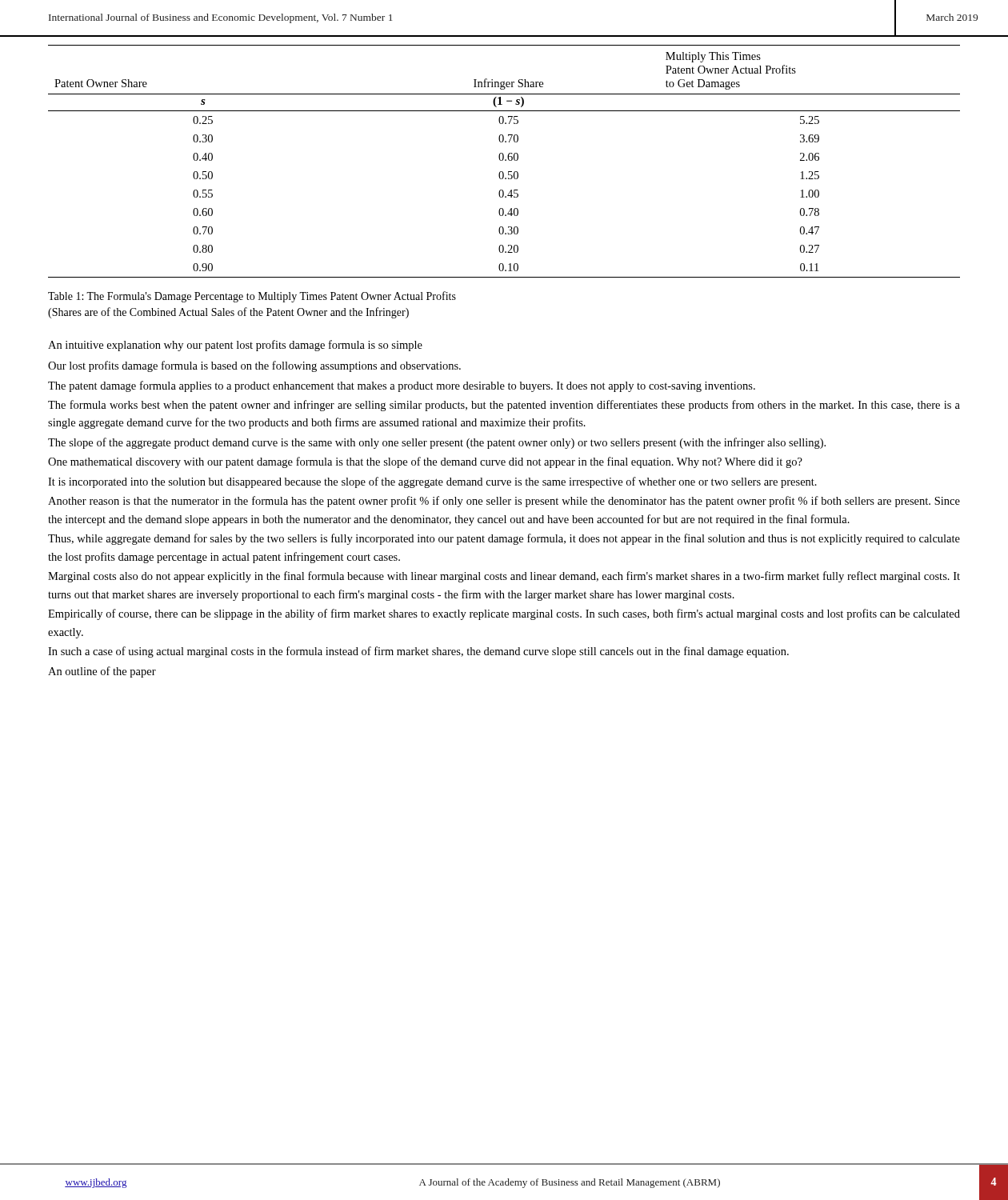The width and height of the screenshot is (1008, 1200).
Task: Locate the text block that reads "The formula works"
Action: [x=504, y=414]
